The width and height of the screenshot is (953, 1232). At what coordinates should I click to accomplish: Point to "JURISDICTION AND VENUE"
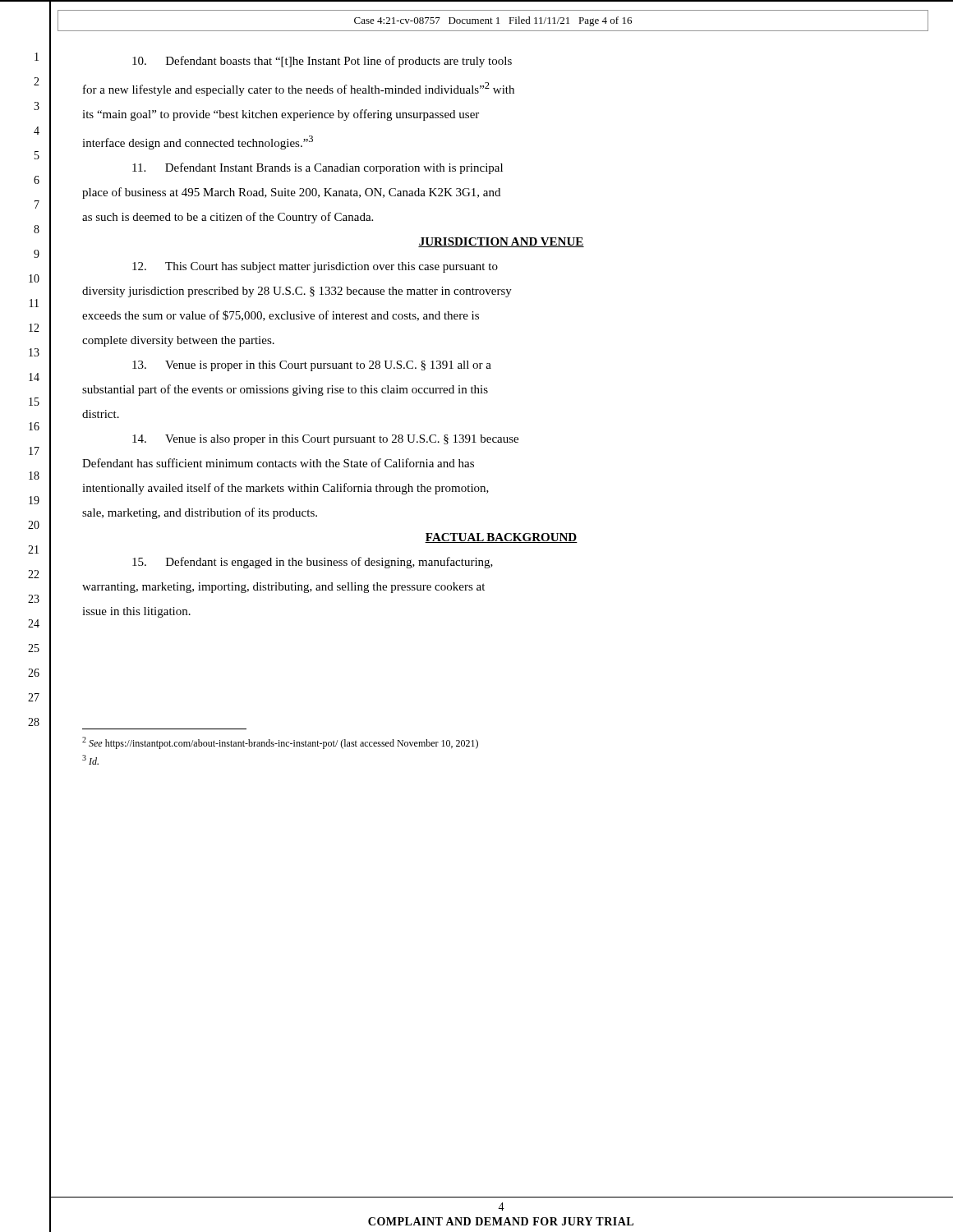click(x=501, y=241)
